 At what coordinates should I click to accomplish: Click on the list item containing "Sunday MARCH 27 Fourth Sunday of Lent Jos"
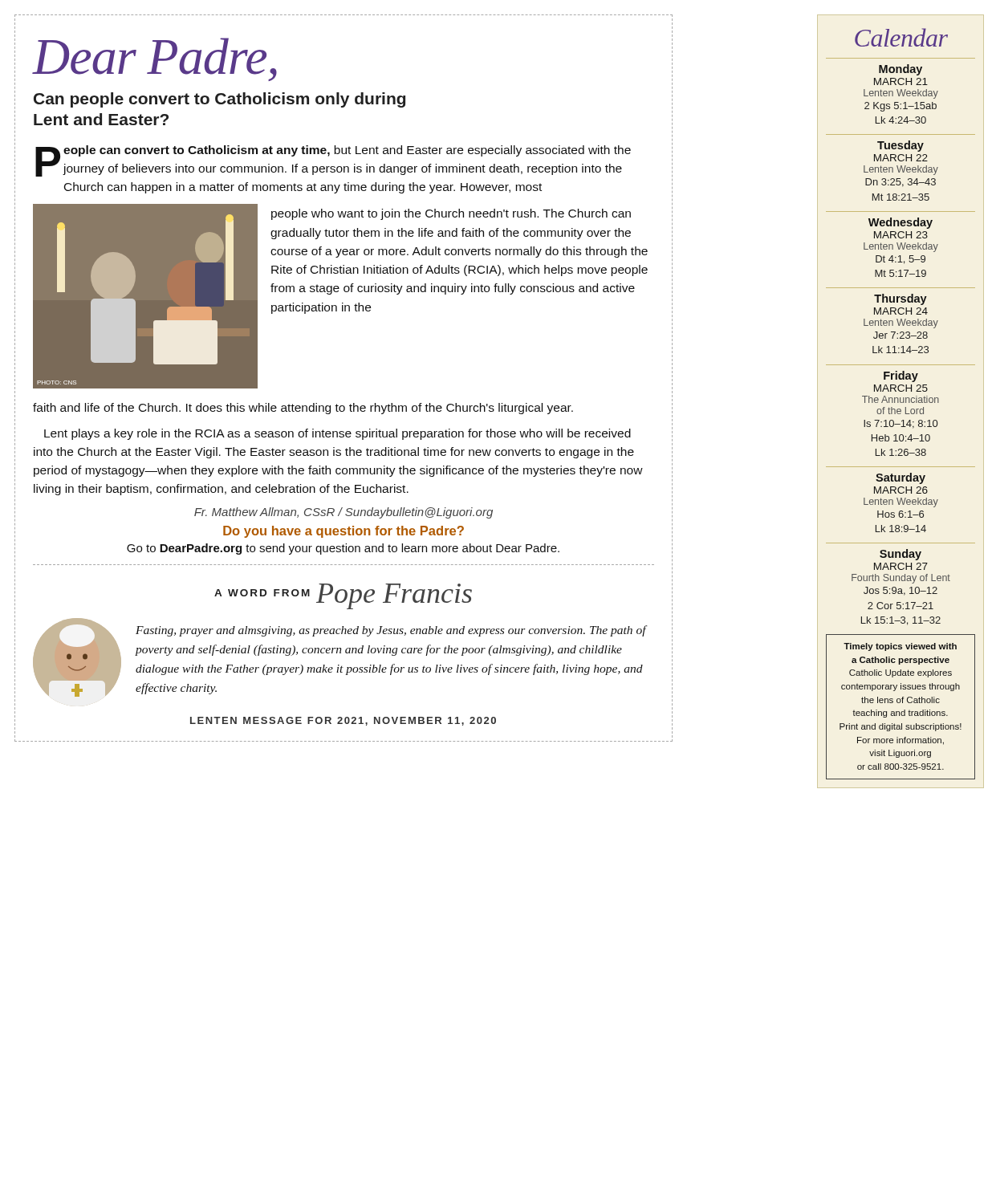click(x=900, y=588)
